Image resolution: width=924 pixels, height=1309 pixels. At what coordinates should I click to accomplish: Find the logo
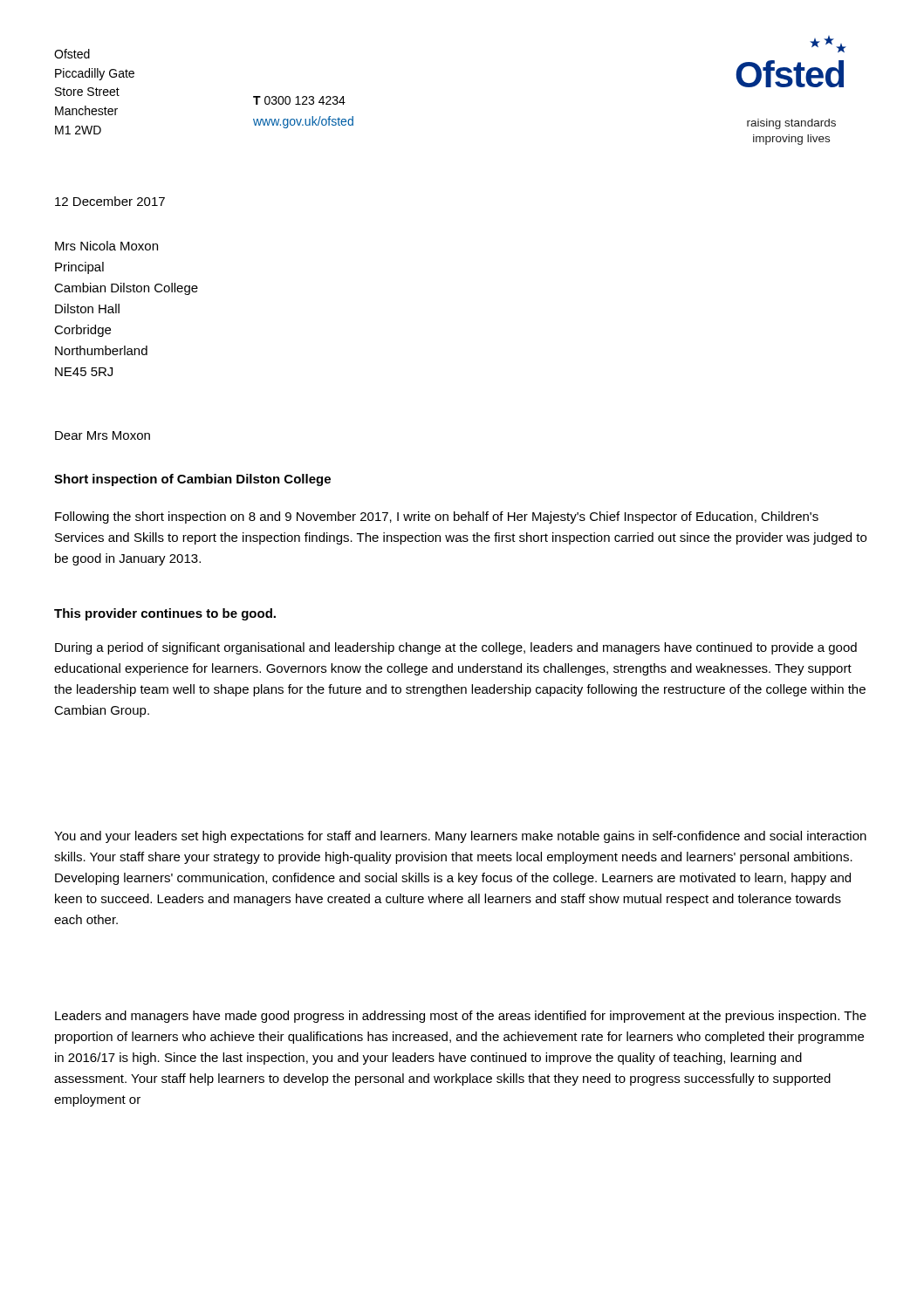791,90
